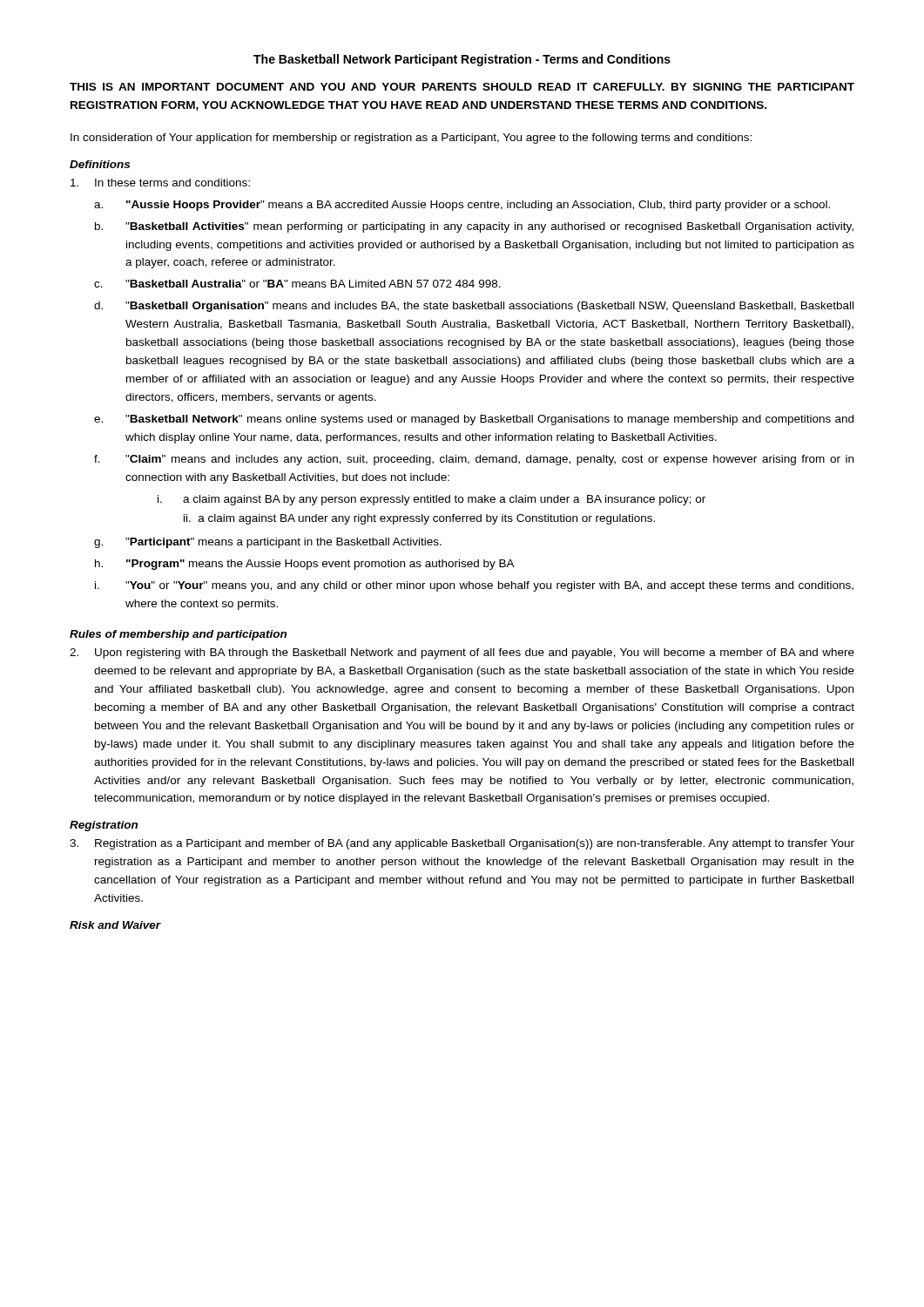Click on the region starting "In consideration of"
This screenshot has height=1307, width=924.
point(411,137)
